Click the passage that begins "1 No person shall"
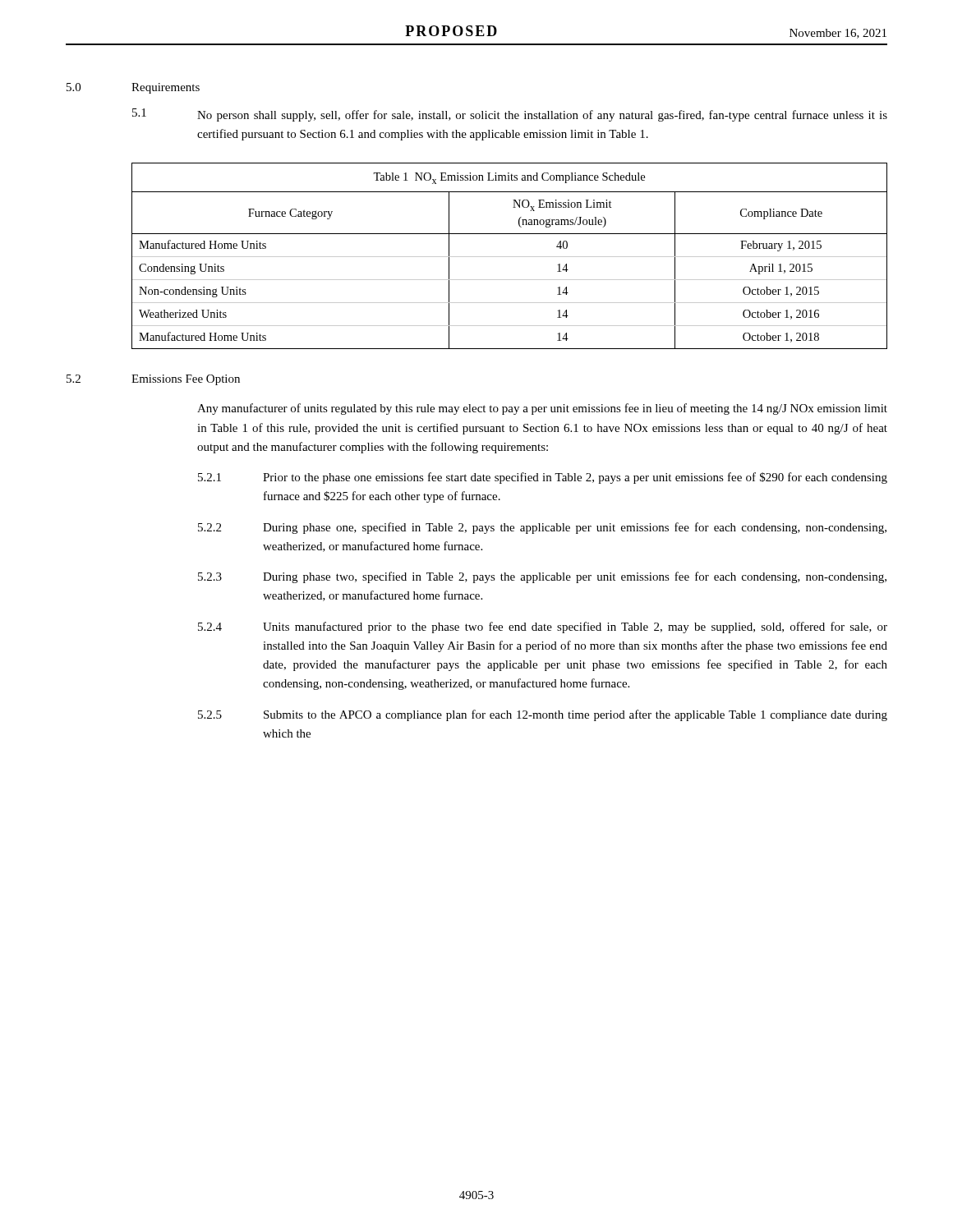The width and height of the screenshot is (953, 1232). (x=509, y=125)
